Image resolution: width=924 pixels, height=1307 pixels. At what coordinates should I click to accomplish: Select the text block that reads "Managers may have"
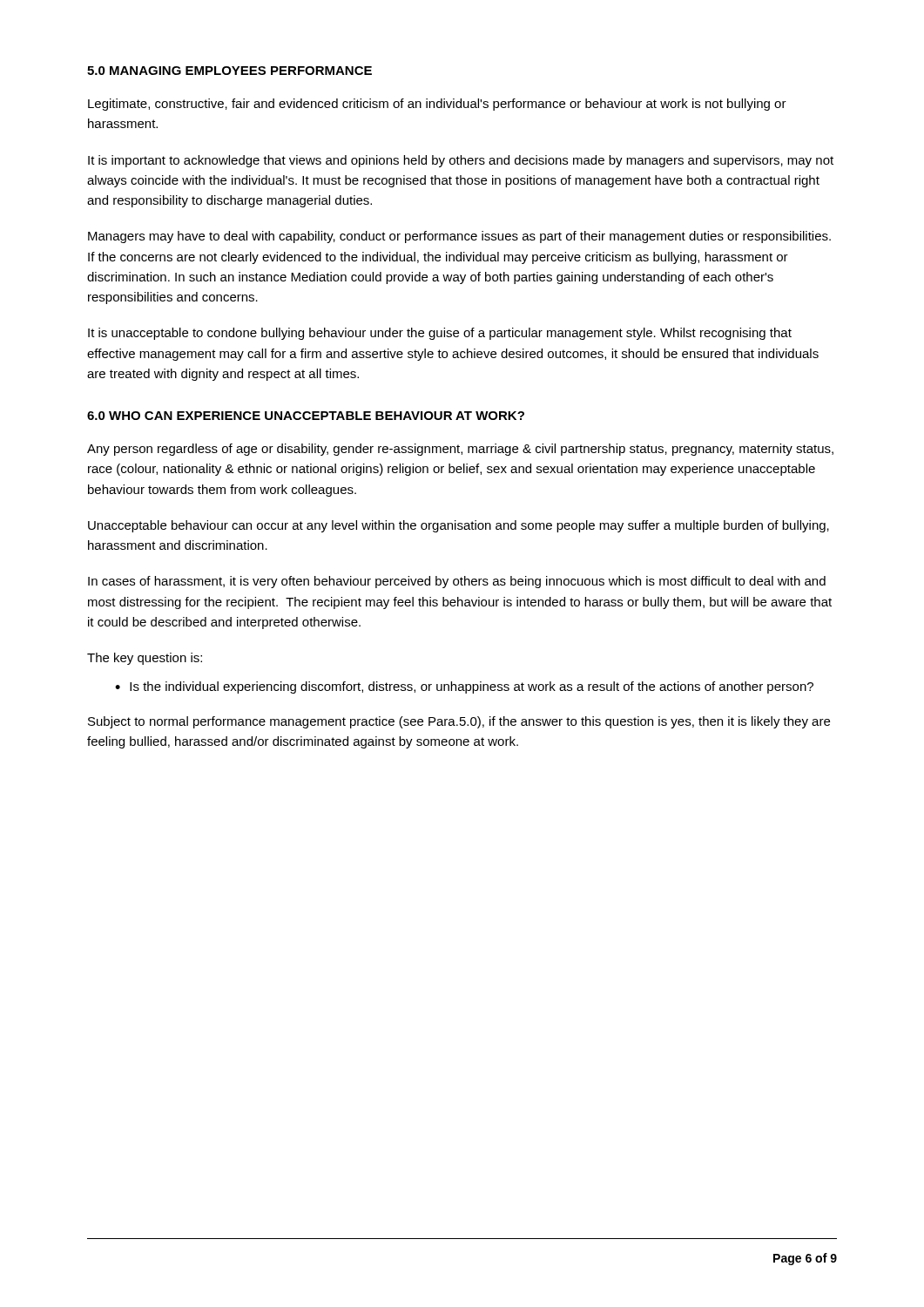click(461, 266)
